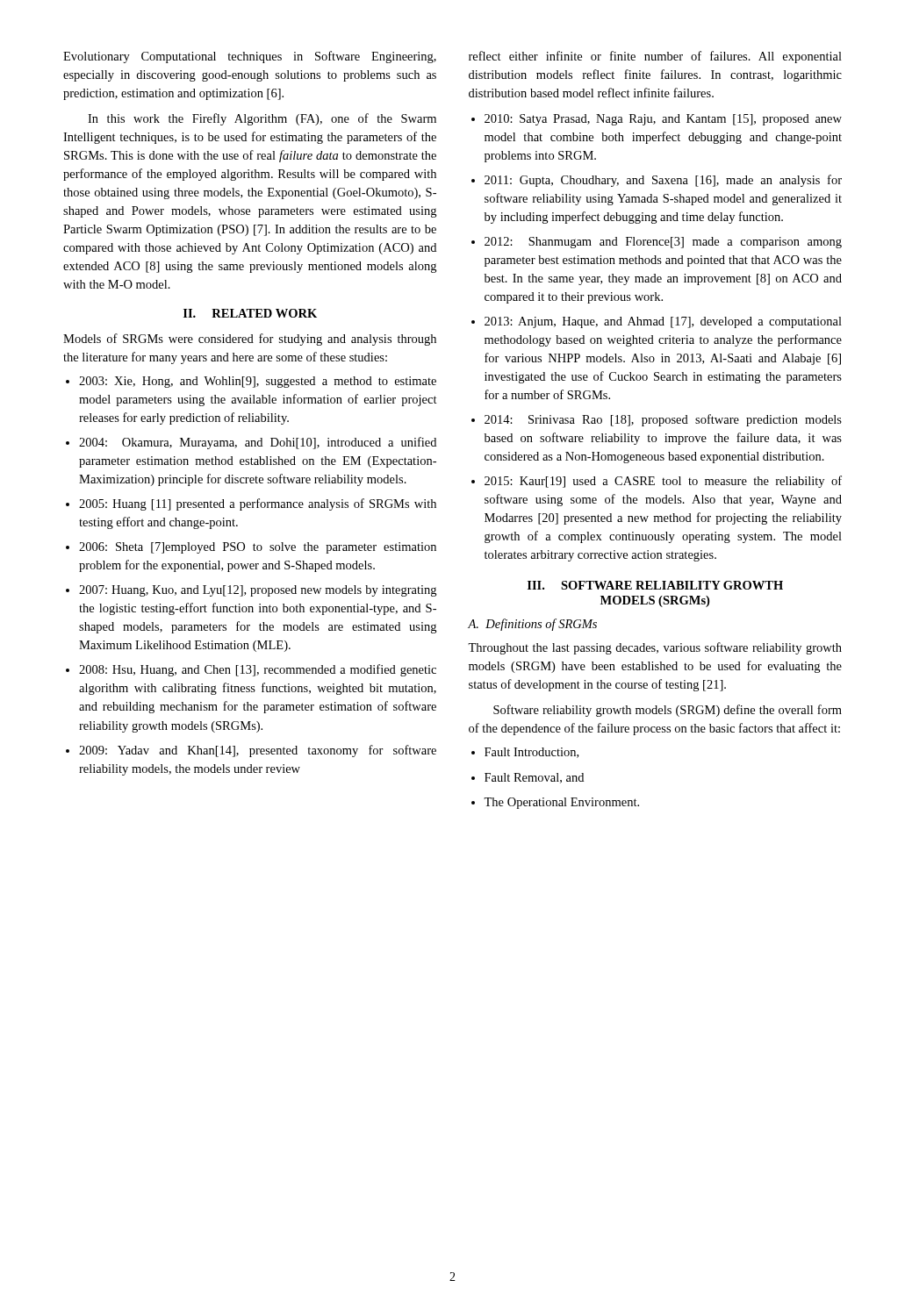Image resolution: width=905 pixels, height=1316 pixels.
Task: Click where it says "II. RELATED WORK"
Action: (250, 313)
